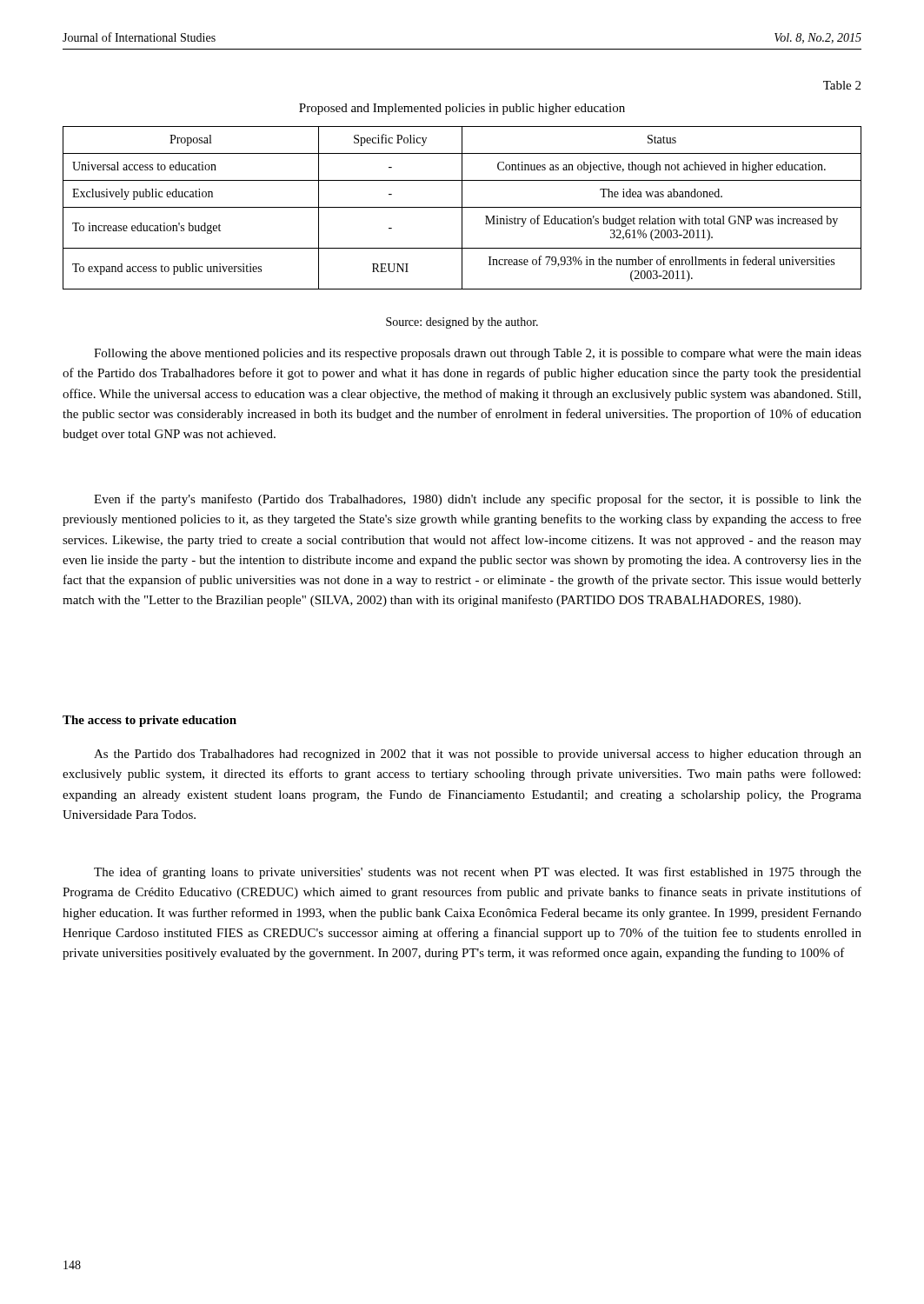Find the passage starting "Source: designed by the author."
924x1304 pixels.
point(462,322)
